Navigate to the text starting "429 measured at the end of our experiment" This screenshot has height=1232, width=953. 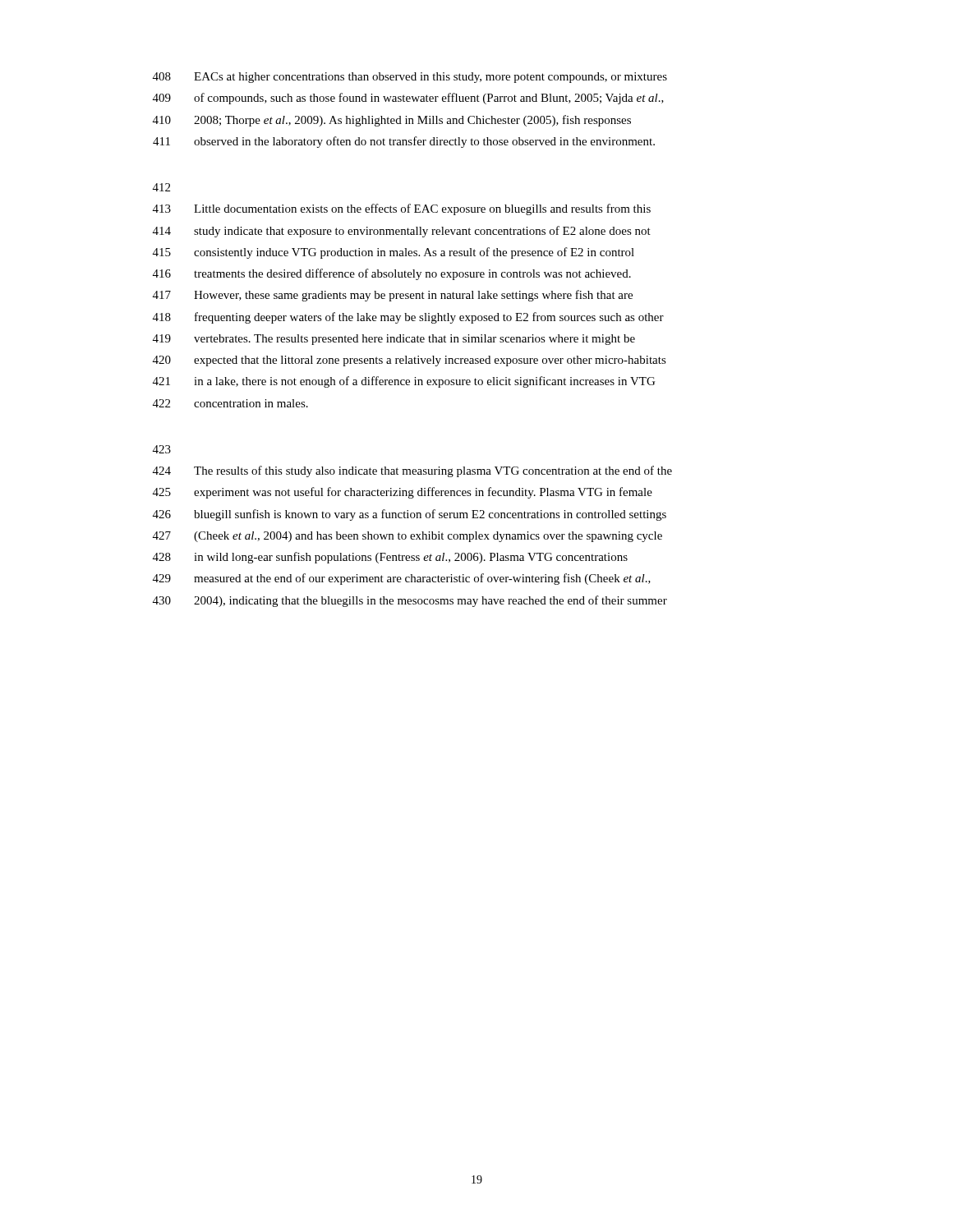(x=476, y=578)
